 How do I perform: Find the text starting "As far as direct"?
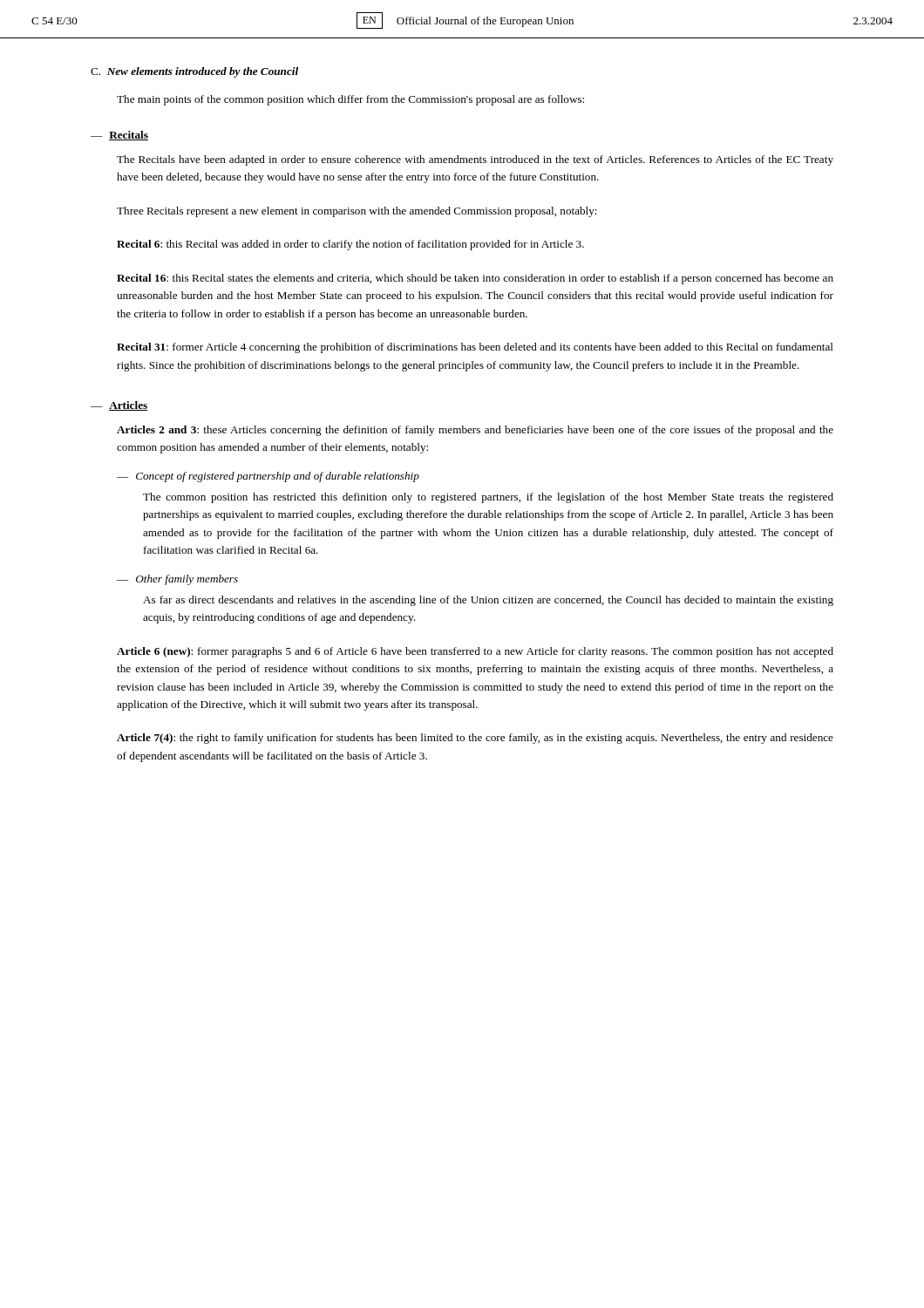click(488, 608)
